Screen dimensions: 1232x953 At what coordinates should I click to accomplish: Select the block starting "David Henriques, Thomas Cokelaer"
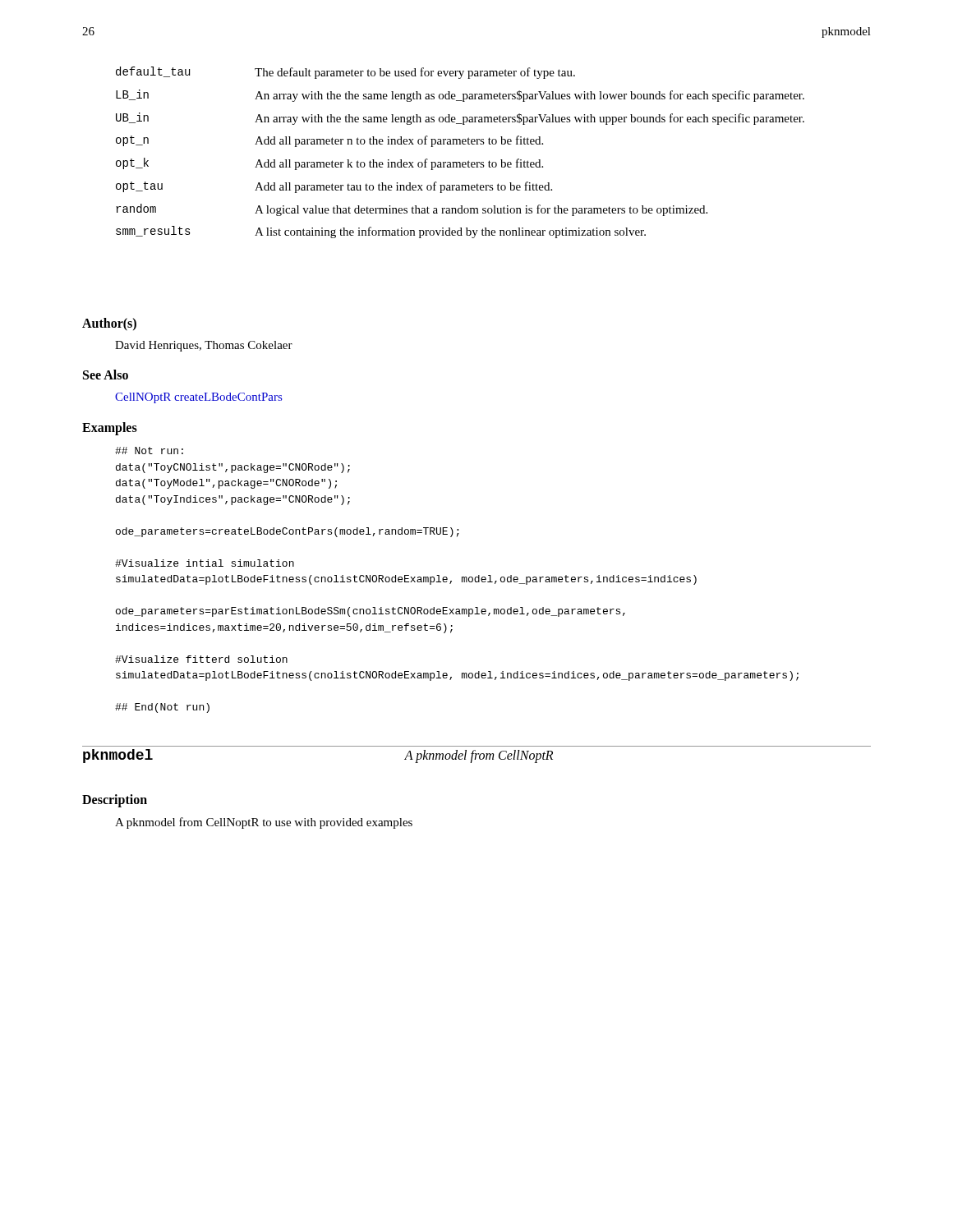point(204,345)
